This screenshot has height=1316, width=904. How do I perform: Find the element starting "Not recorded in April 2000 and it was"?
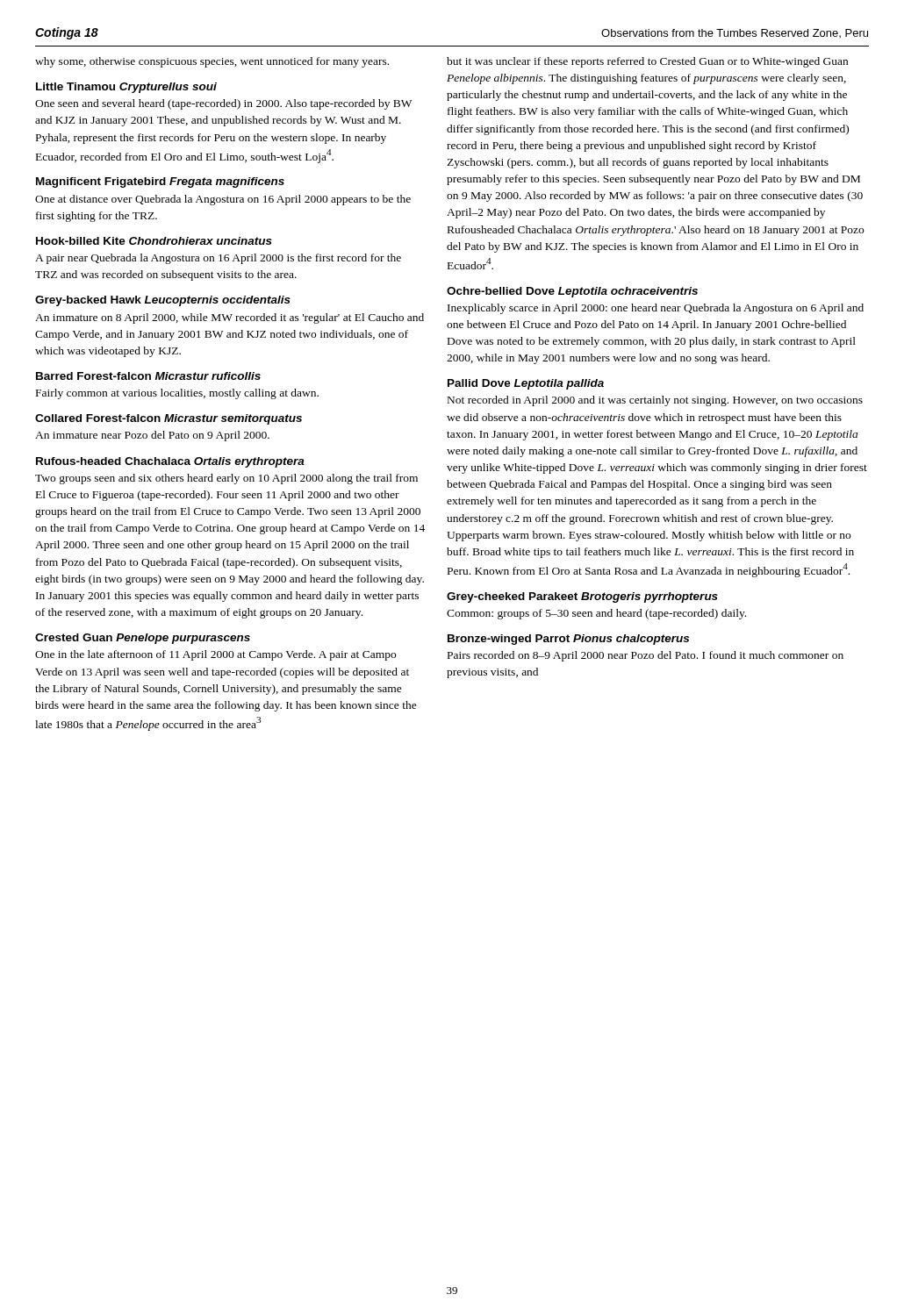pyautogui.click(x=657, y=485)
